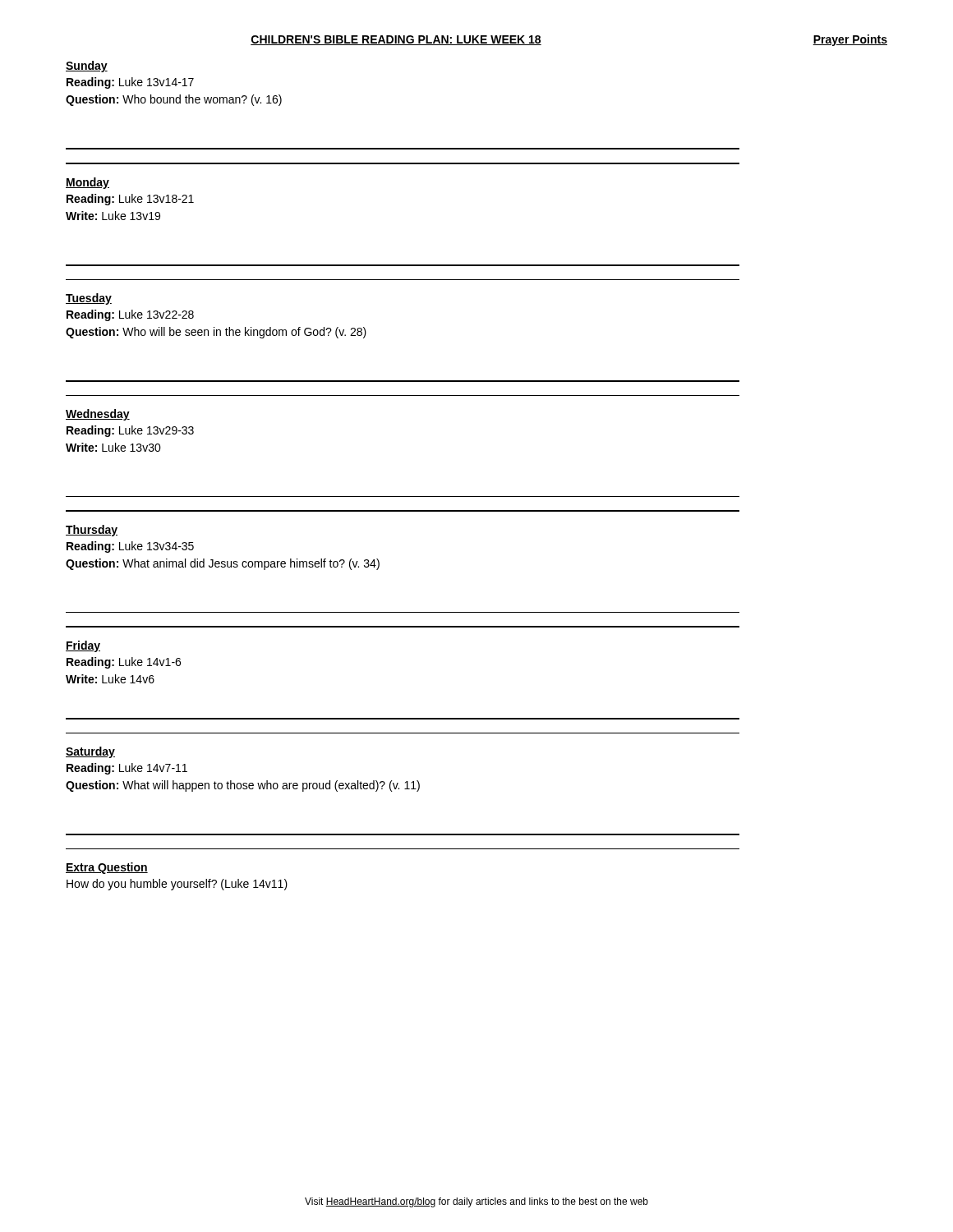Click on the text starting "Friday Reading: Luke 14v1-6 Write: Luke 14v6"
953x1232 pixels.
tap(83, 646)
